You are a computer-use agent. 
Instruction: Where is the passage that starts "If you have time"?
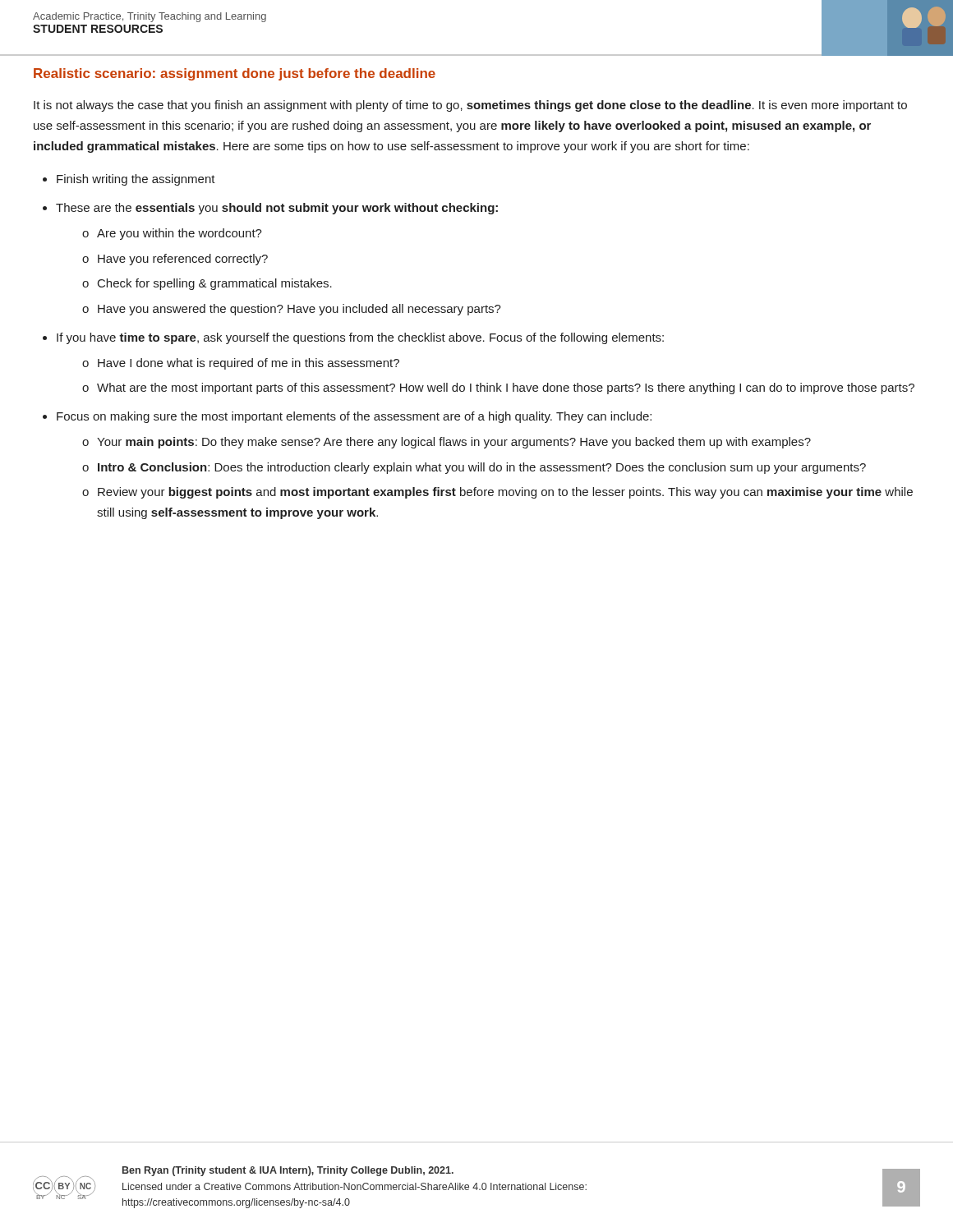coord(360,338)
